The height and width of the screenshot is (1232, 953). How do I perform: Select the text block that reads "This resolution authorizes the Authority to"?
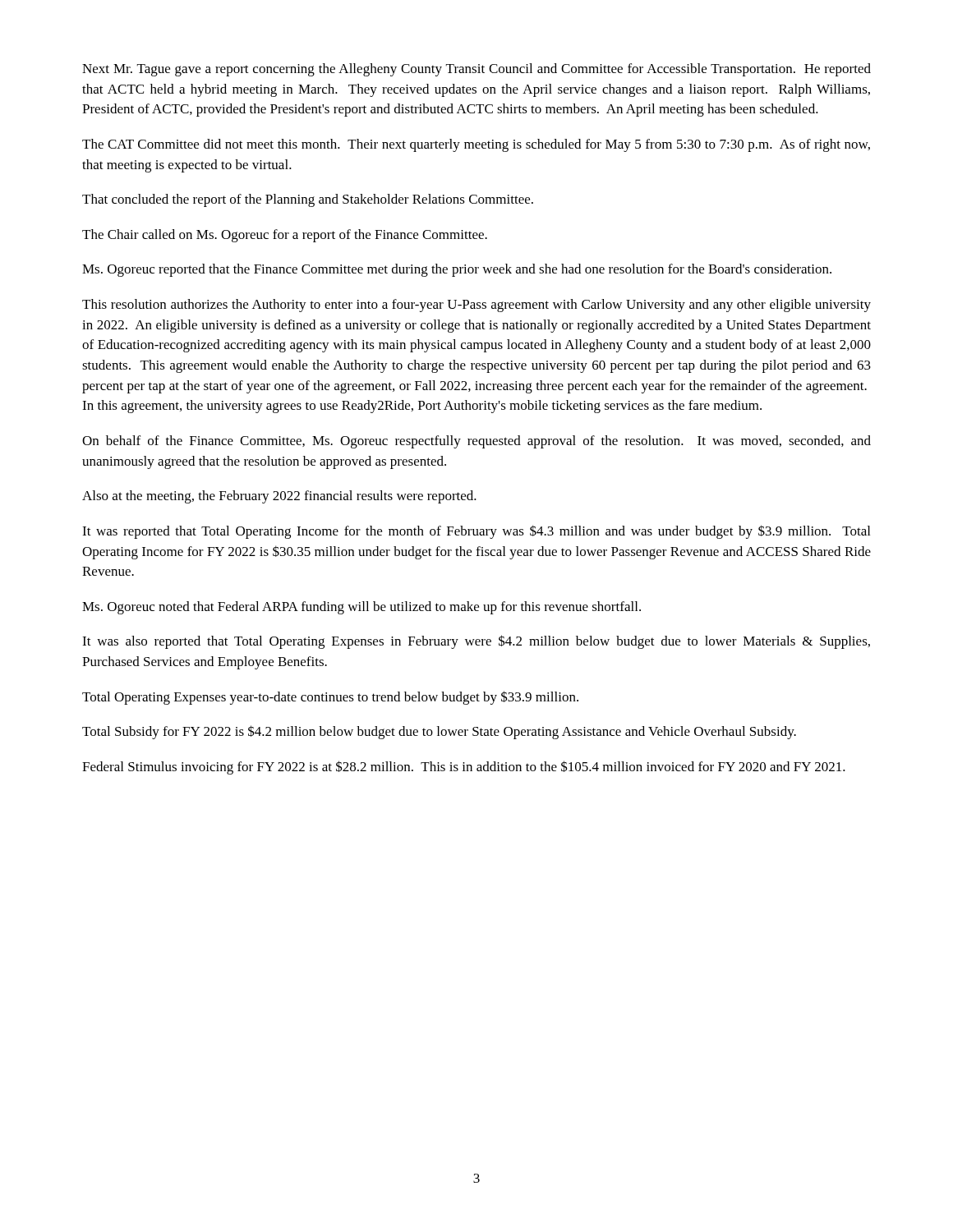(476, 355)
